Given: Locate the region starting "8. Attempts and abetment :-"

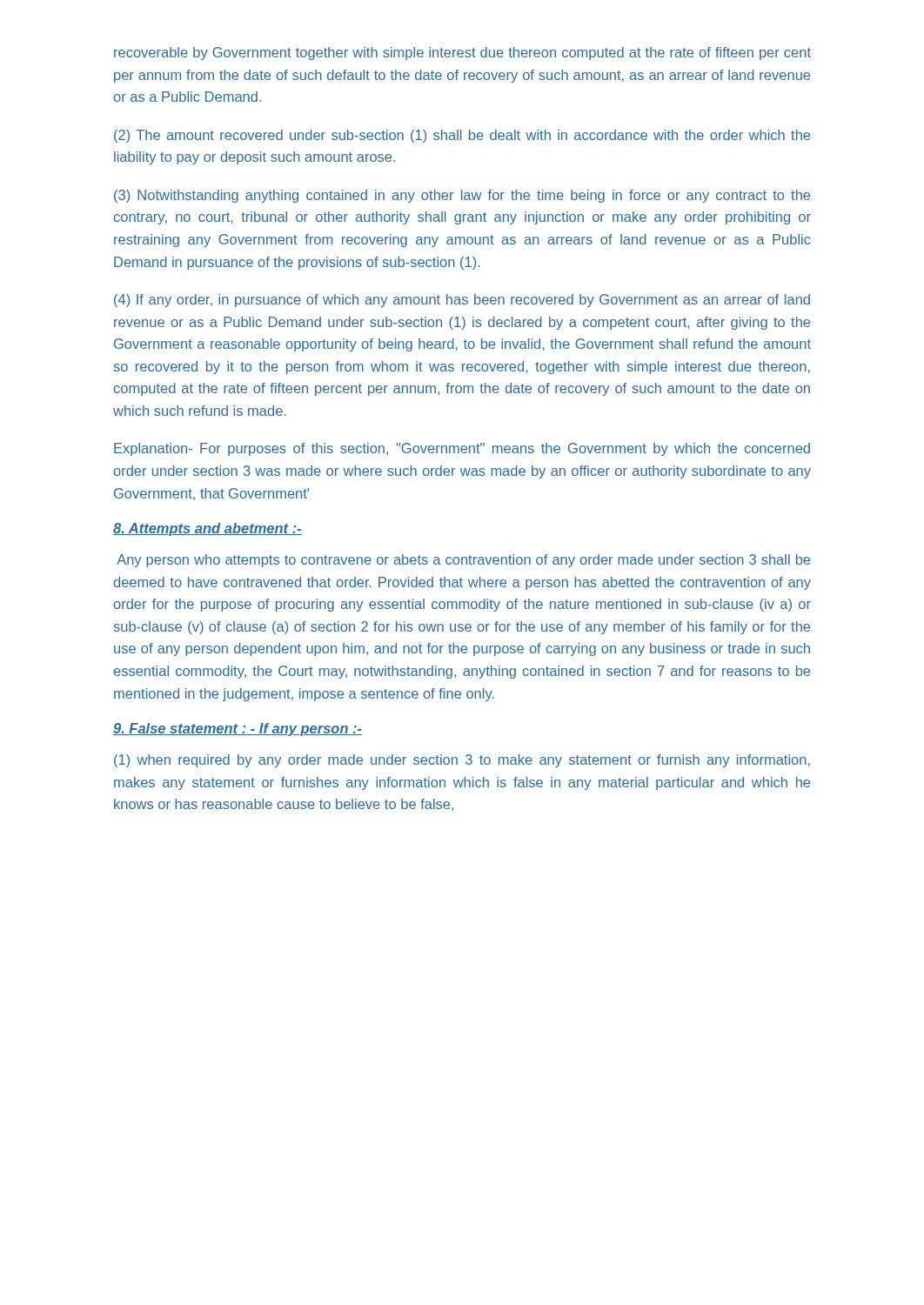Looking at the screenshot, I should click(207, 528).
